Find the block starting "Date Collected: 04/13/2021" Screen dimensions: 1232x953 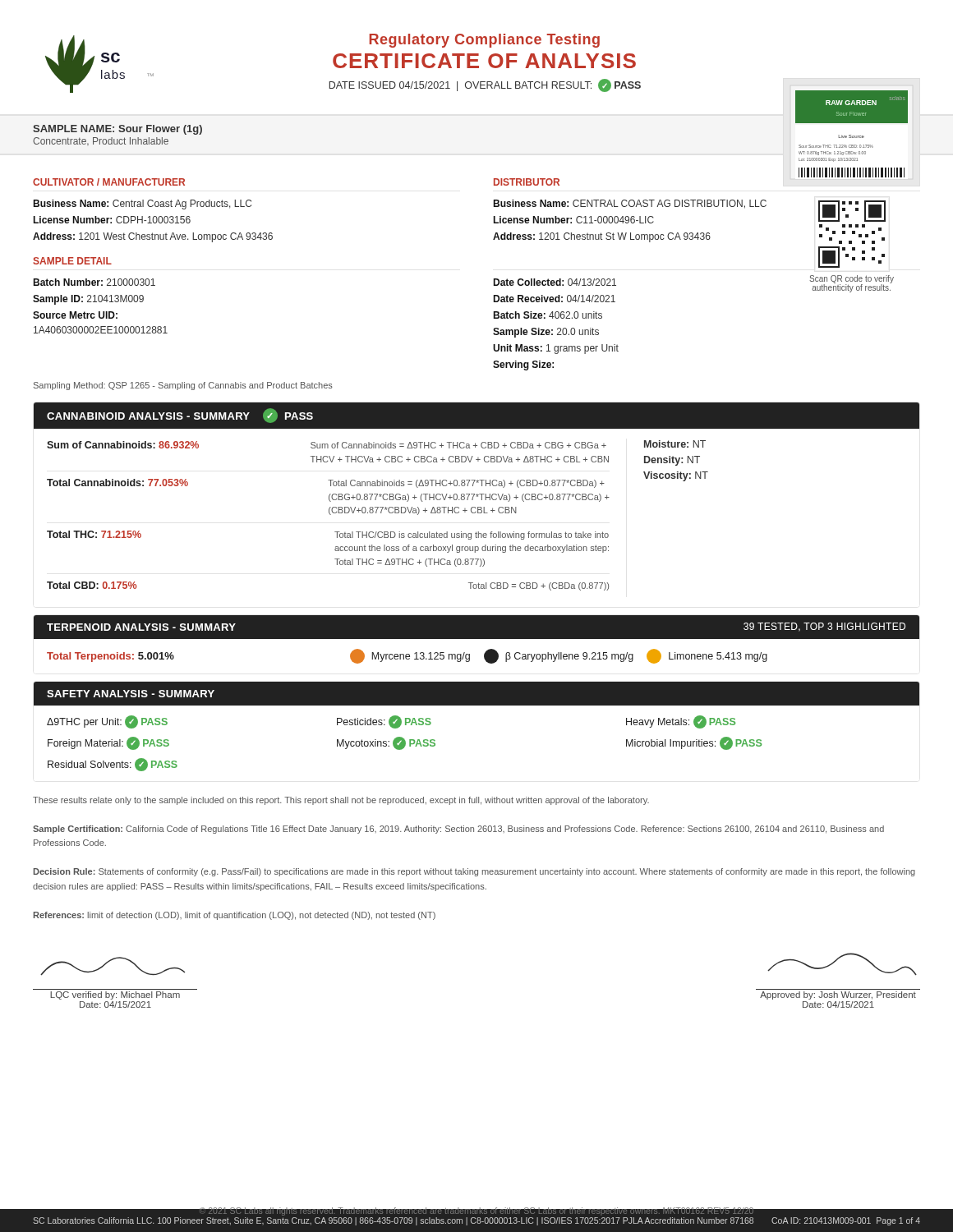click(x=555, y=283)
